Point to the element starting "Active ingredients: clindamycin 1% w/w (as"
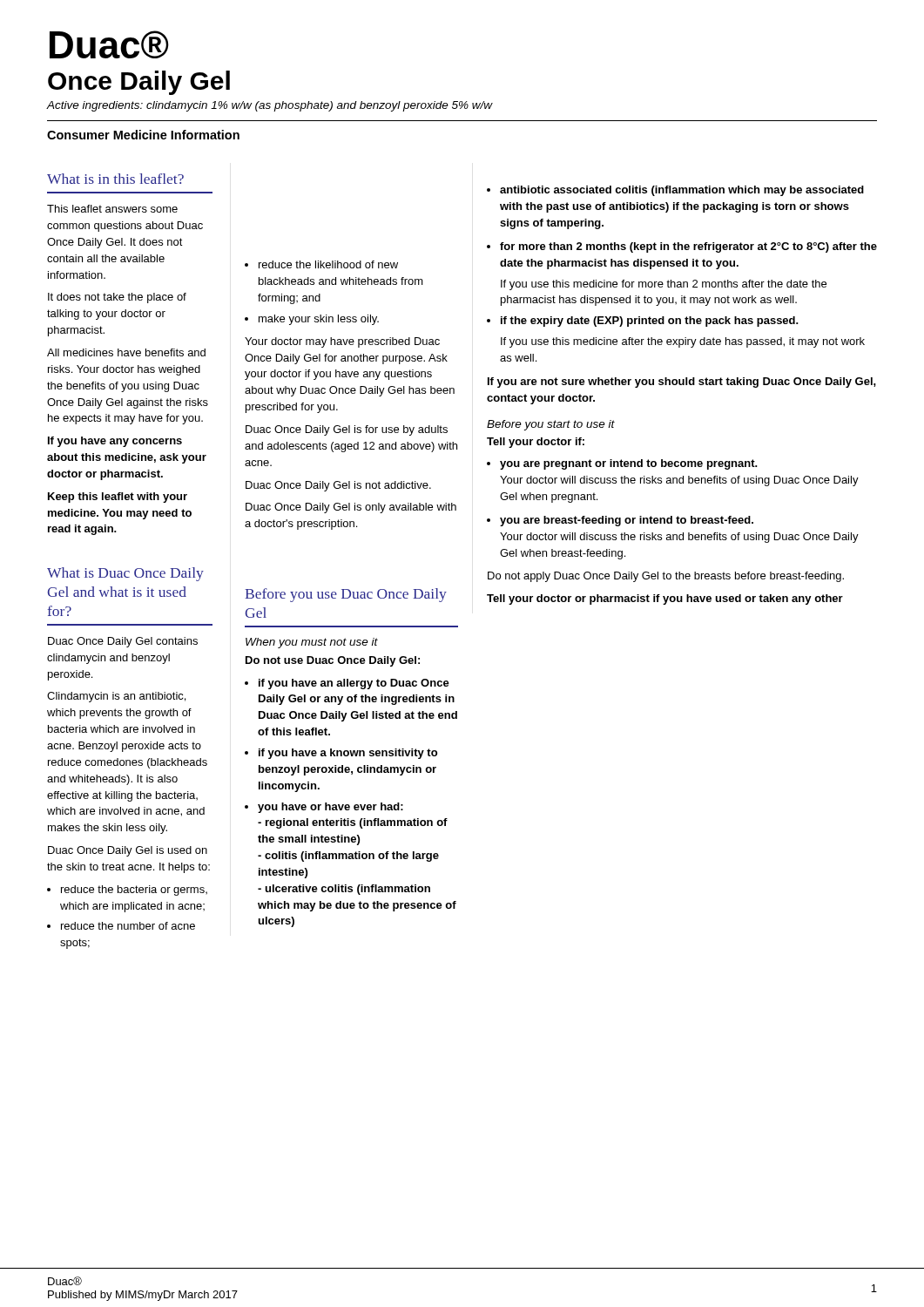924x1307 pixels. coord(270,105)
